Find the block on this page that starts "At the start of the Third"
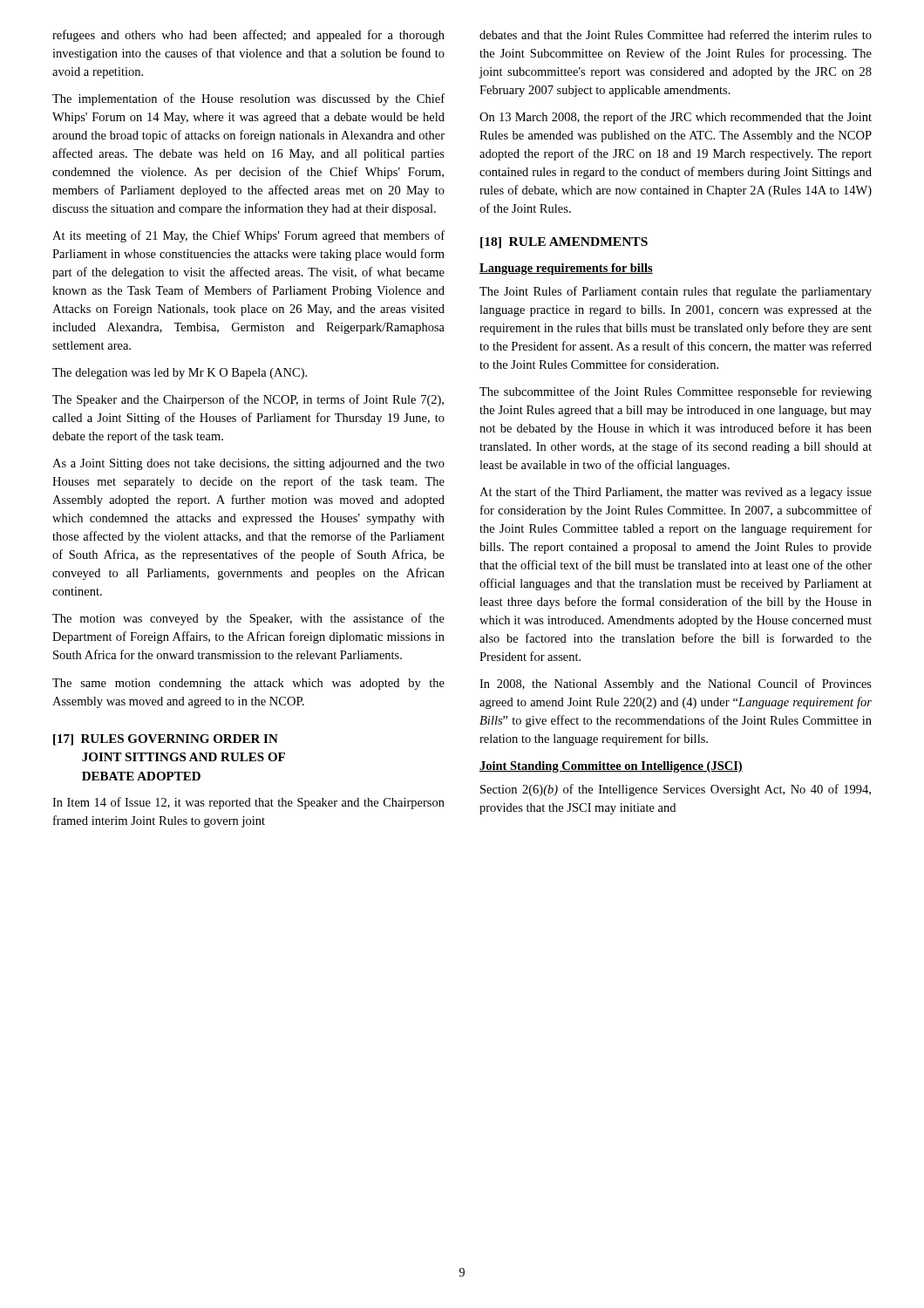This screenshot has height=1308, width=924. click(676, 575)
